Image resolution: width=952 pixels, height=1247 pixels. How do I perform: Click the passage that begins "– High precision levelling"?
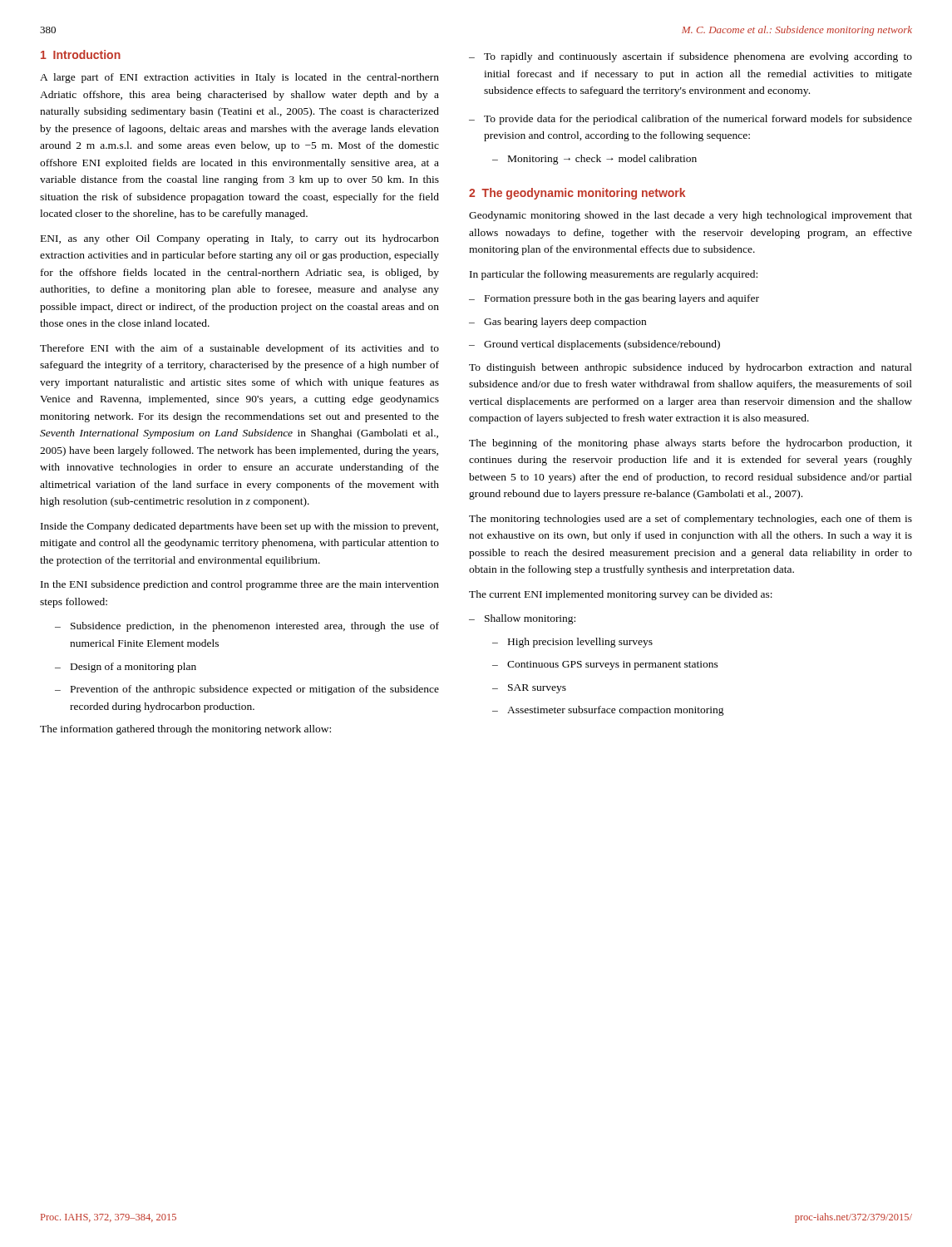coord(572,643)
